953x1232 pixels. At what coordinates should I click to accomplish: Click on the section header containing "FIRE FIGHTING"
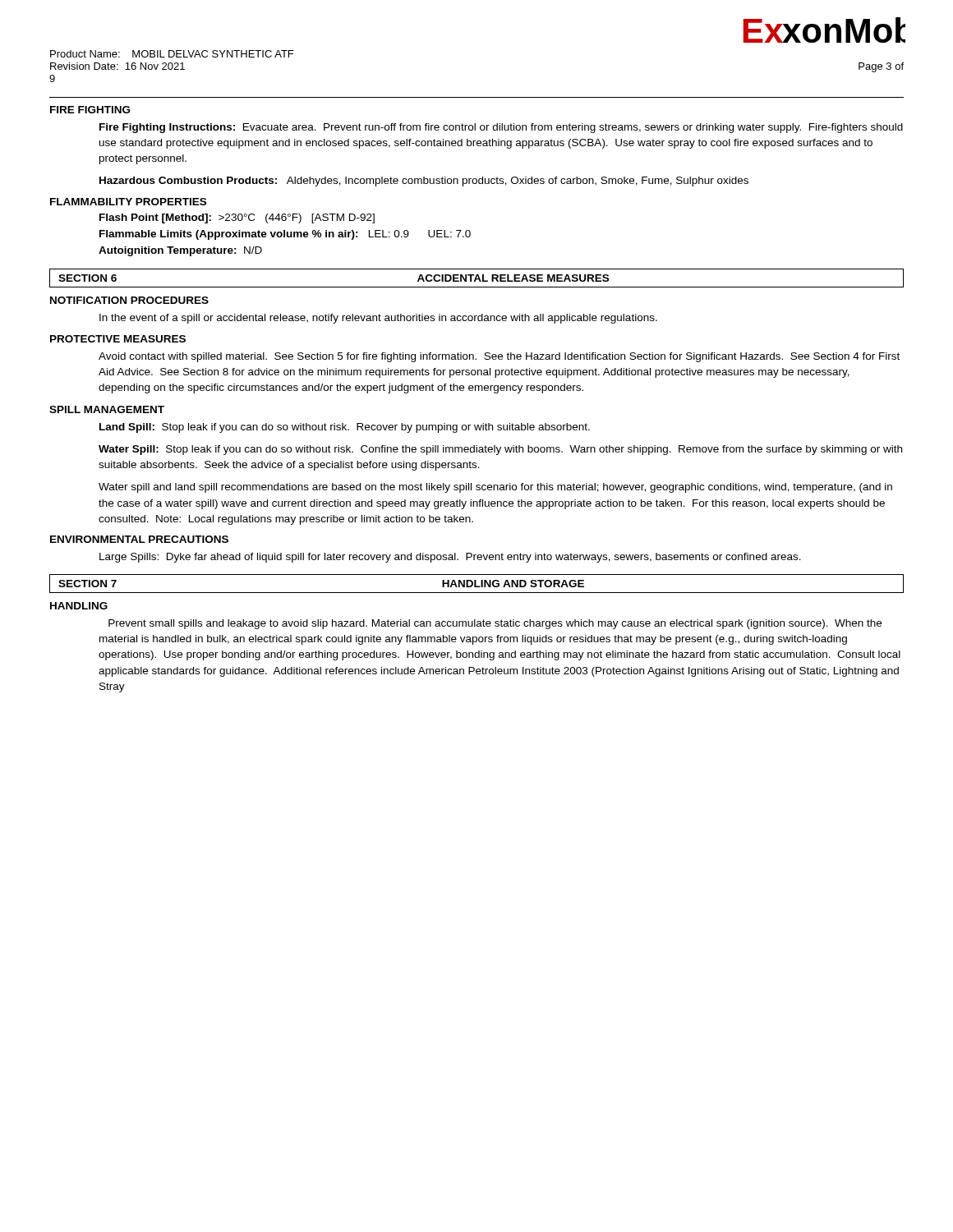pyautogui.click(x=90, y=110)
